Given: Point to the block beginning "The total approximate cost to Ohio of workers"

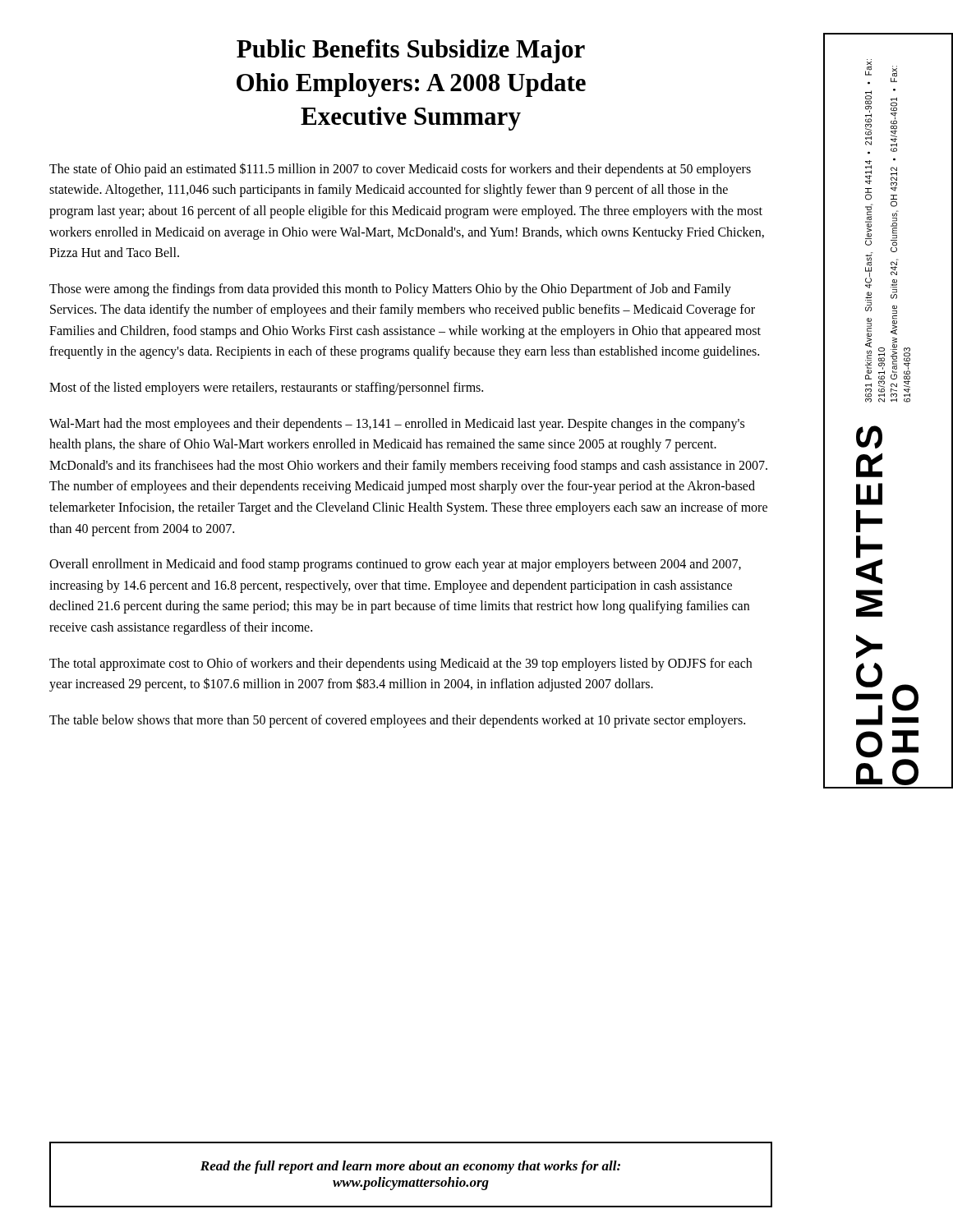Looking at the screenshot, I should [401, 673].
